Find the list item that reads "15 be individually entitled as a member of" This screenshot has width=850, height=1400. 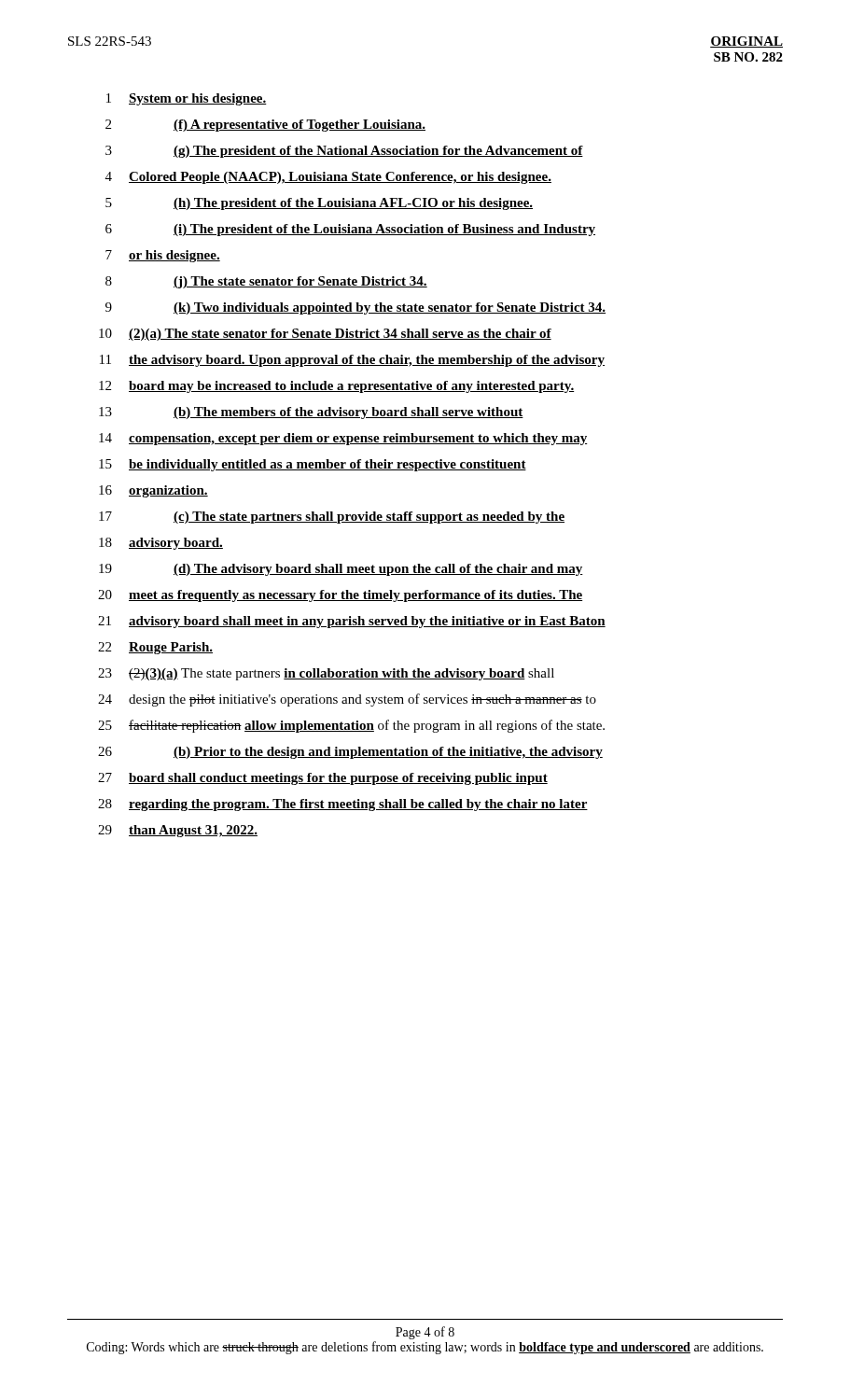(x=425, y=465)
